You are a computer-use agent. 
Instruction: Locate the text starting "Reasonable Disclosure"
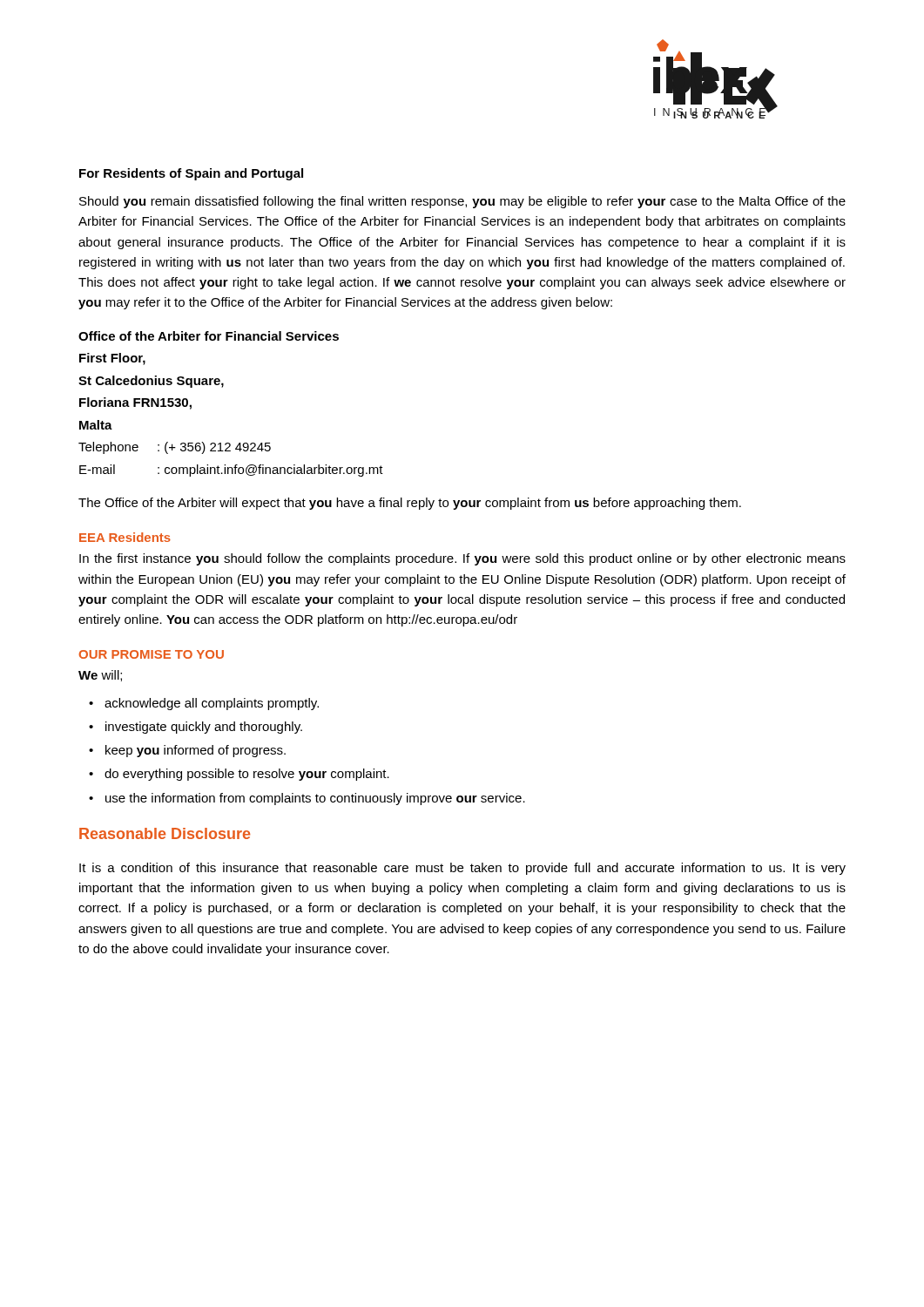pyautogui.click(x=165, y=834)
